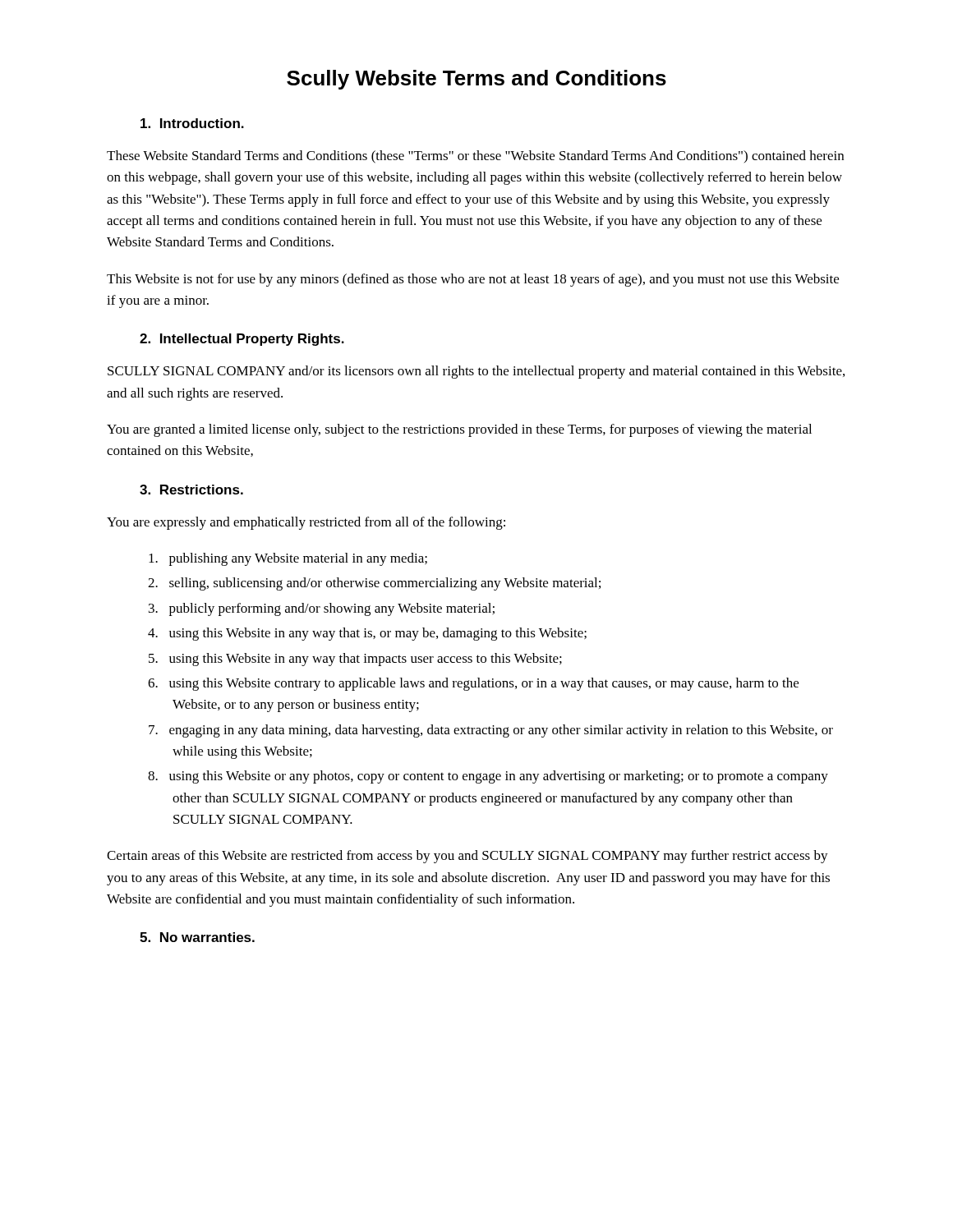Viewport: 953px width, 1232px height.
Task: Click on the text block containing "Certain areas of this Website are restricted from"
Action: coord(469,877)
